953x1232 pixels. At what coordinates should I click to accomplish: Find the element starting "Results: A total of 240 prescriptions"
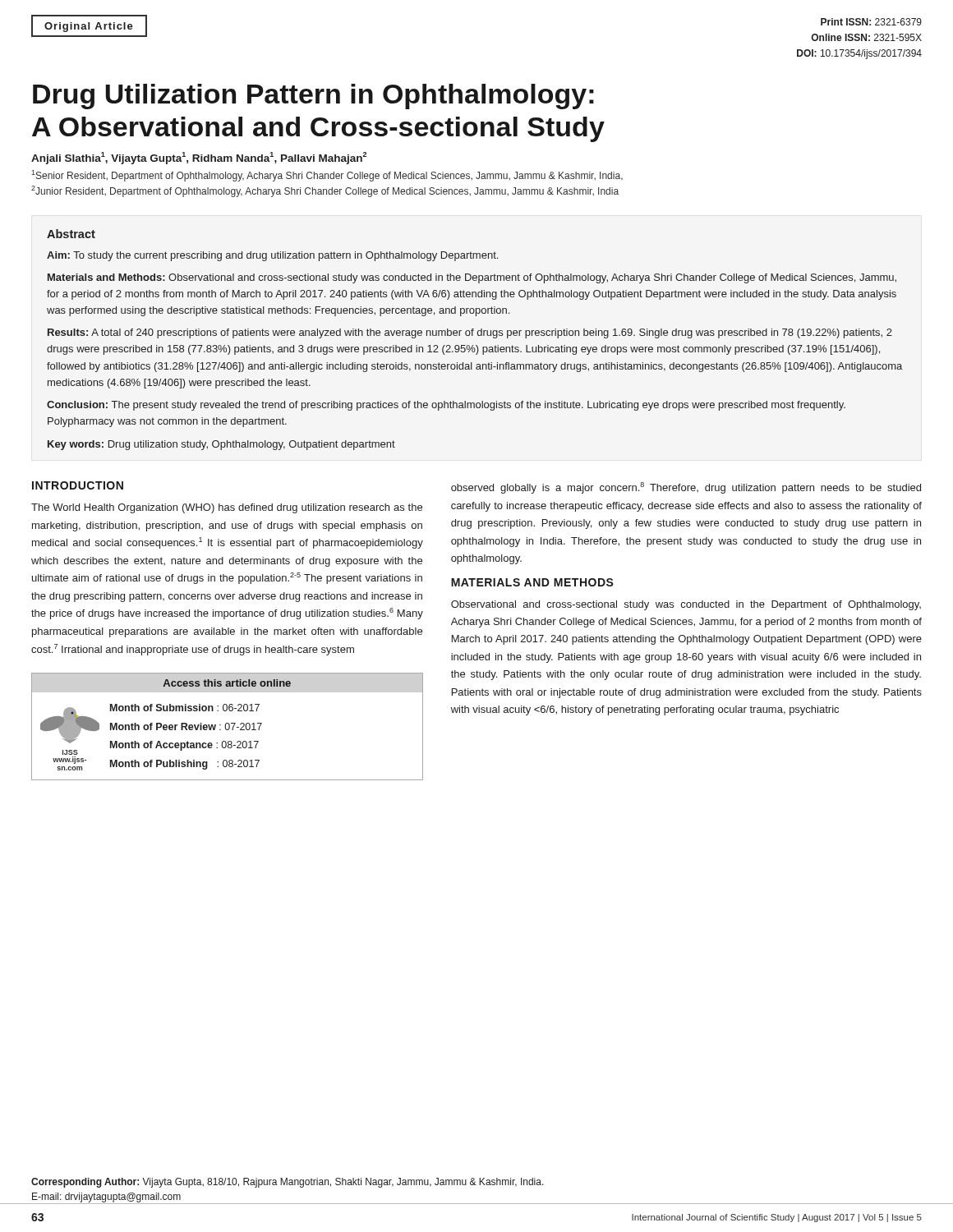coord(475,357)
